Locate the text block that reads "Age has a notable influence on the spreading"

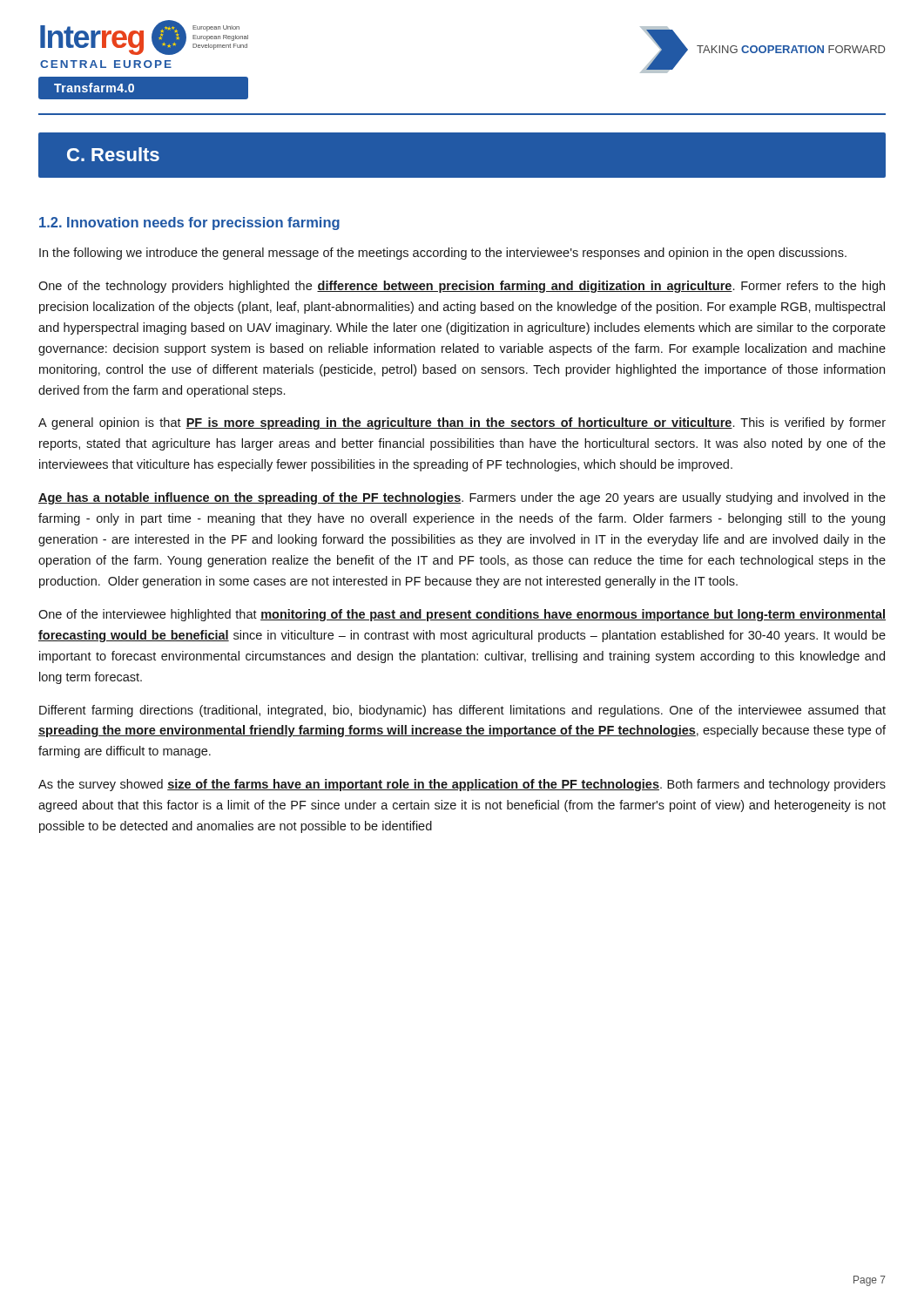[x=462, y=539]
